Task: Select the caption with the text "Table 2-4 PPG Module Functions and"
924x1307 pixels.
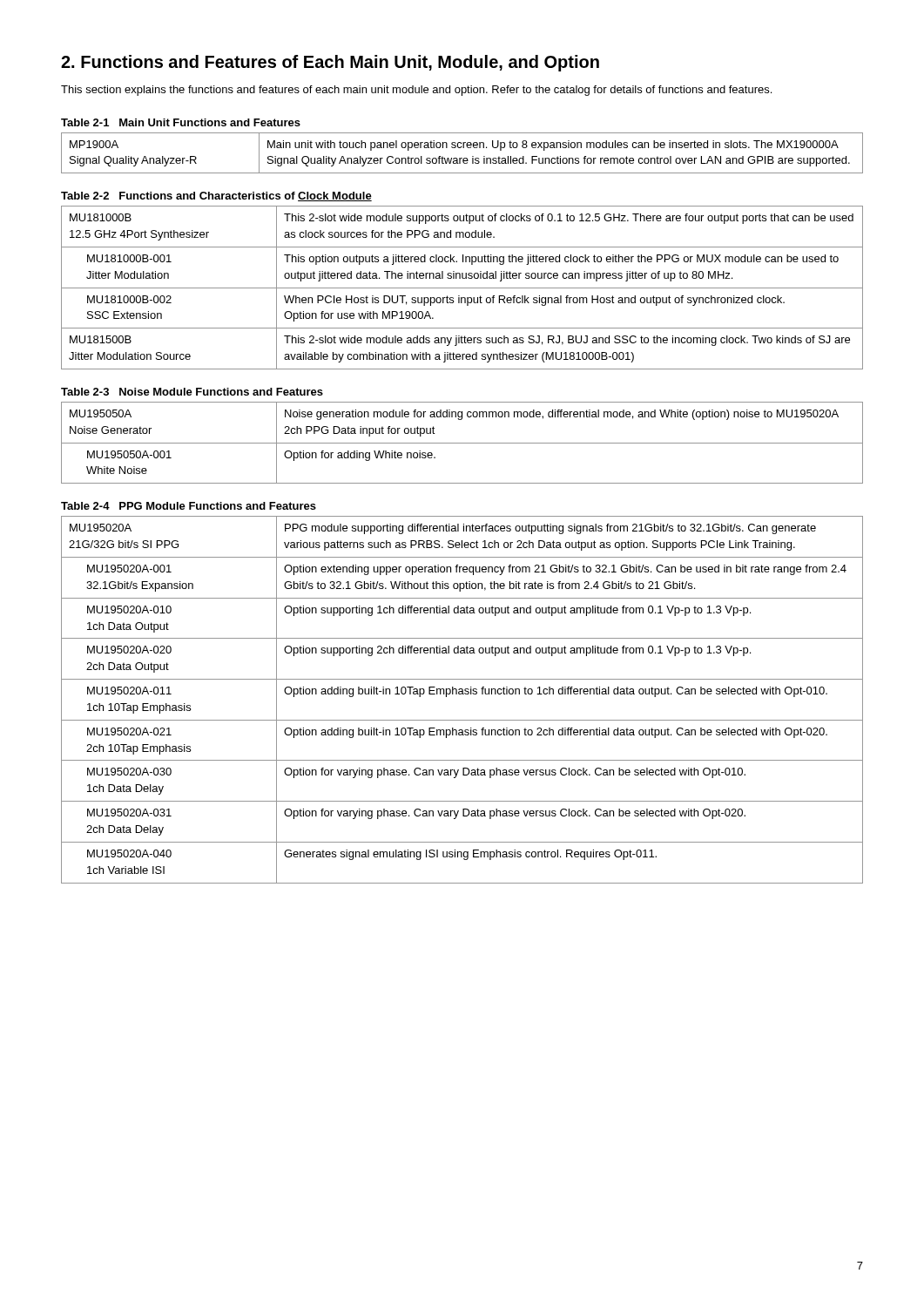Action: point(189,506)
